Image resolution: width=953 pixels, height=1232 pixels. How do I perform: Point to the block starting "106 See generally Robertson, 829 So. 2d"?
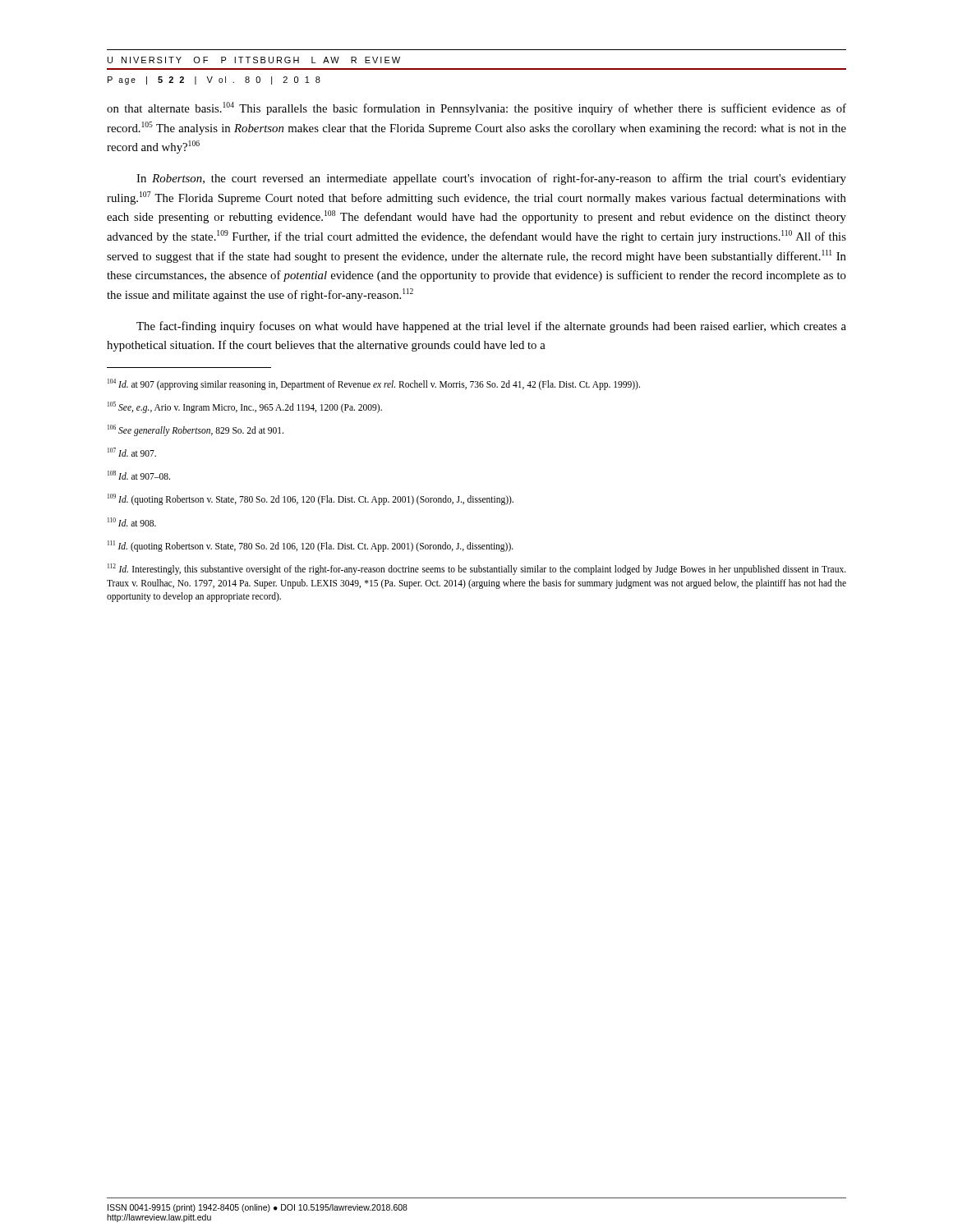196,430
